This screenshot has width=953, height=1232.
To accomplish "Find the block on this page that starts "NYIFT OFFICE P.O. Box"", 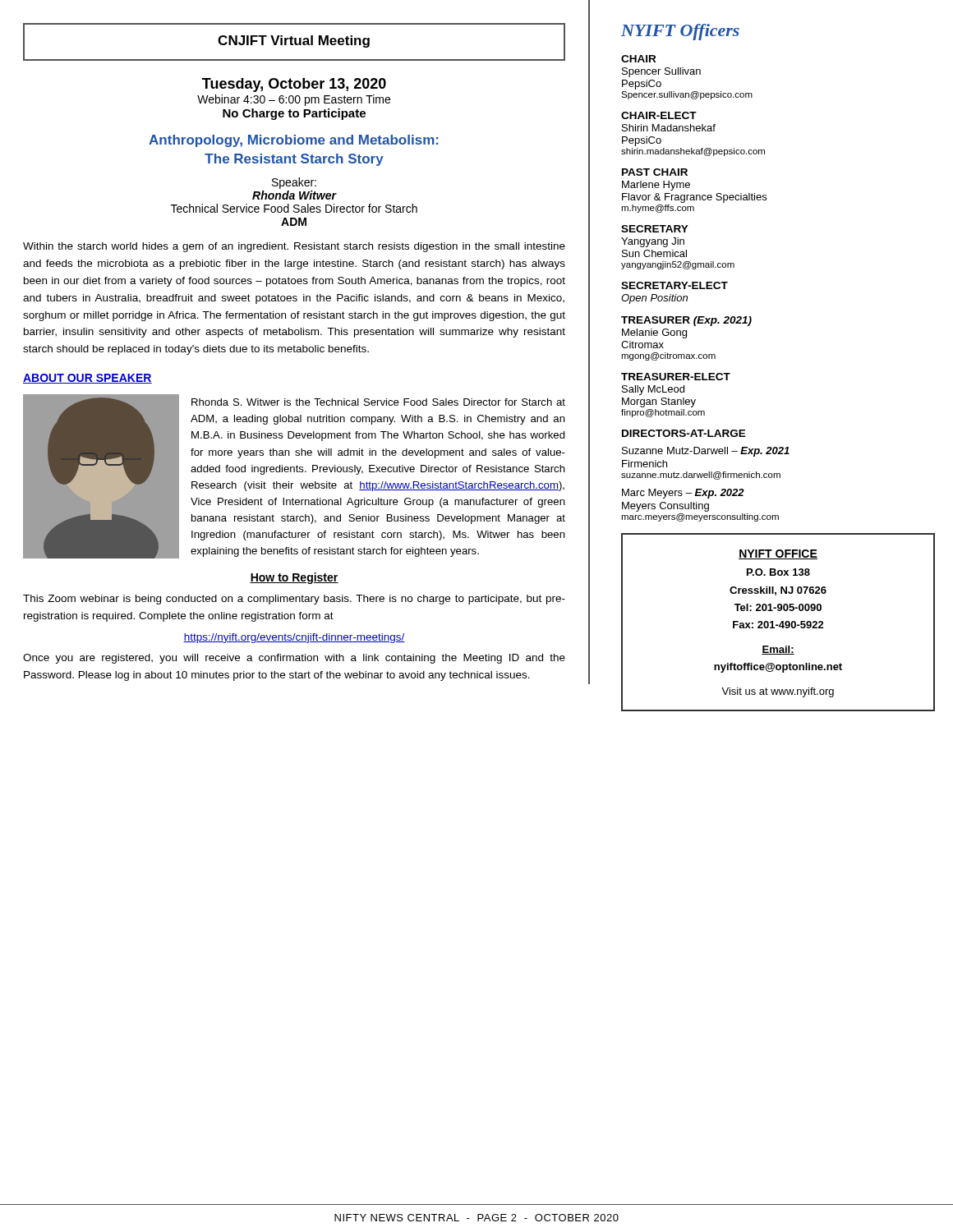I will pyautogui.click(x=778, y=622).
